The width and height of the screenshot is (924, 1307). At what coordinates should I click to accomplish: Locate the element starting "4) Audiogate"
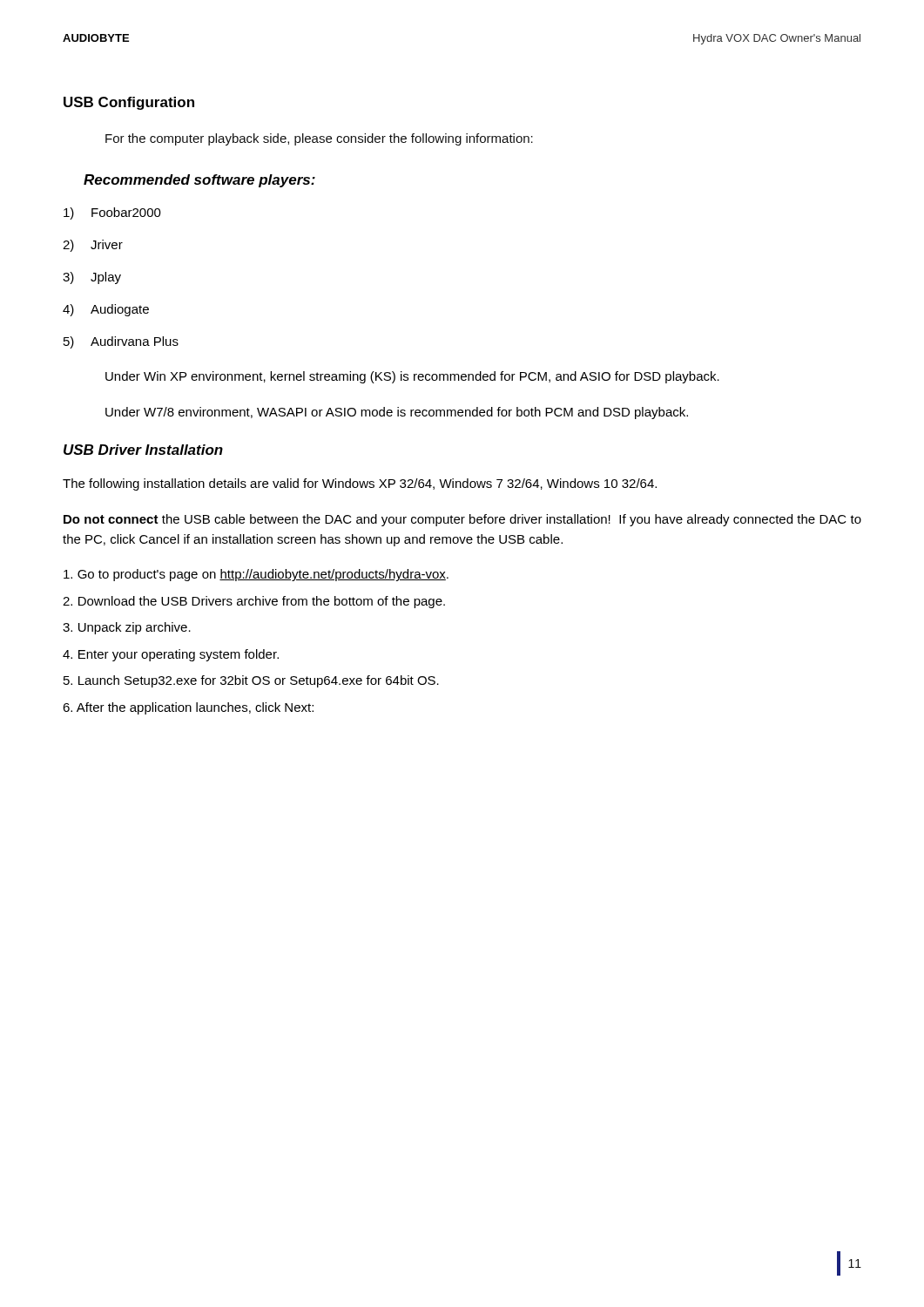106,309
